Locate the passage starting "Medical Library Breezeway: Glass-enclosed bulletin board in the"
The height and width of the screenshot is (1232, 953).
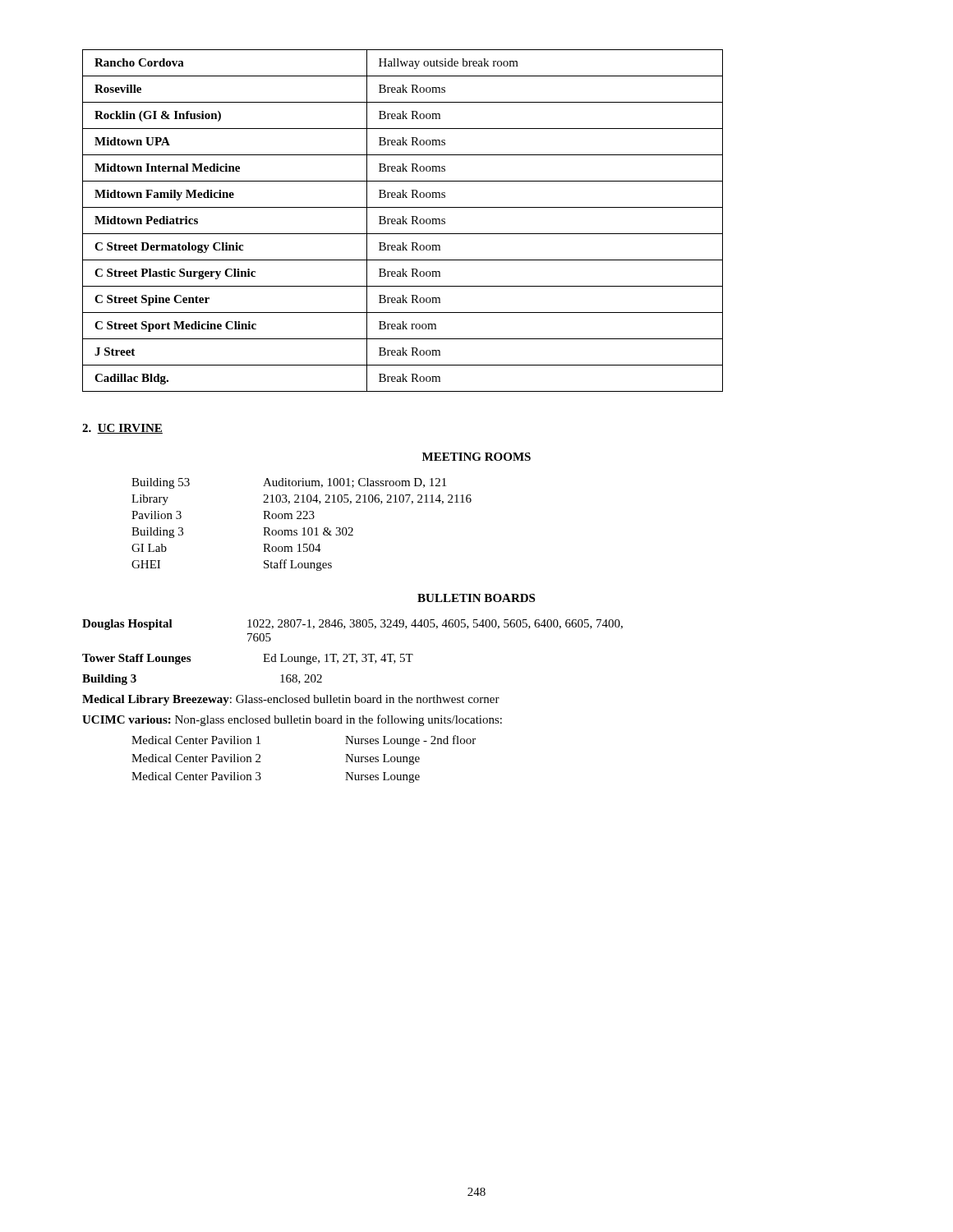tap(291, 699)
